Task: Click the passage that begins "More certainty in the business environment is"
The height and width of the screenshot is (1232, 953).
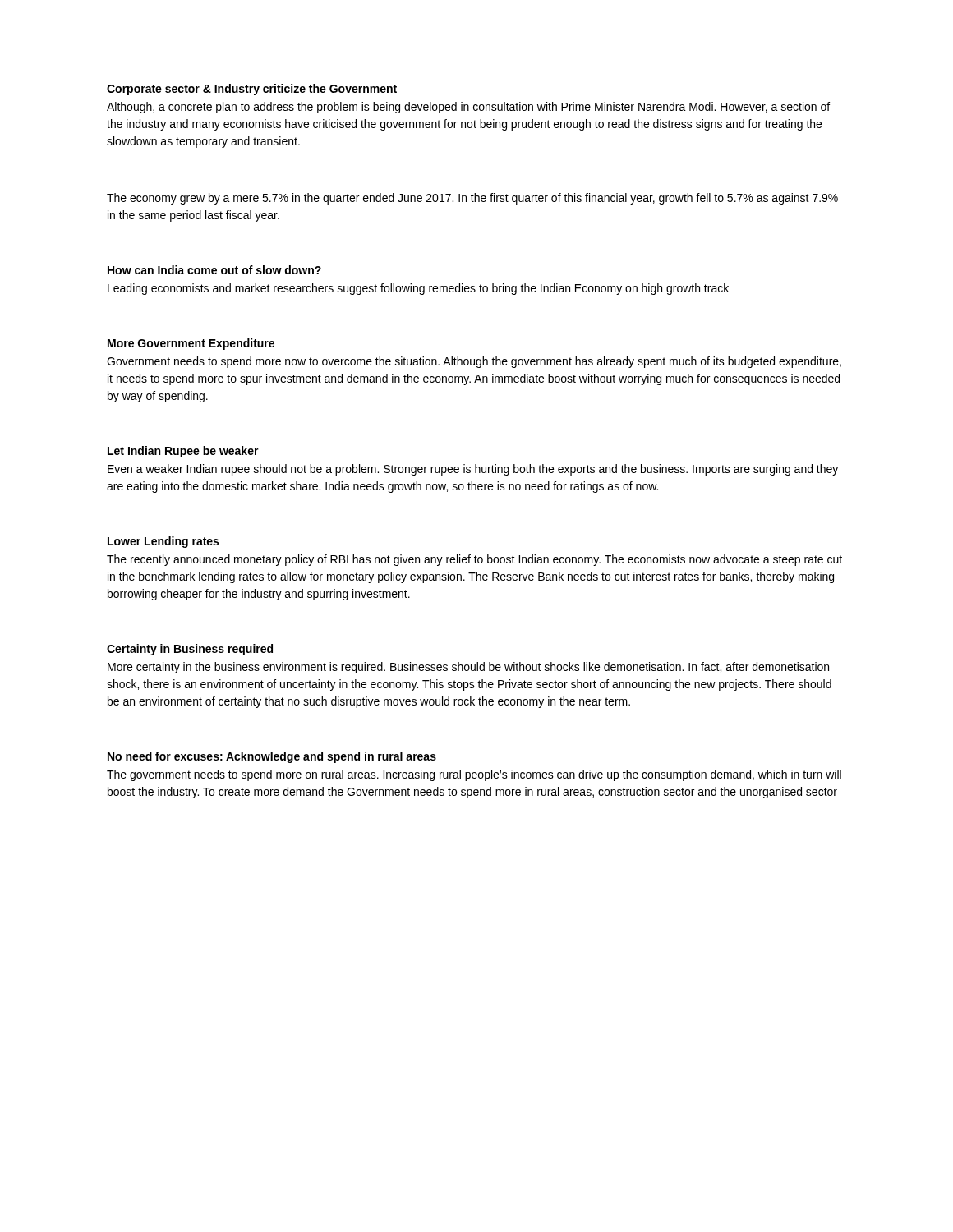Action: [469, 684]
